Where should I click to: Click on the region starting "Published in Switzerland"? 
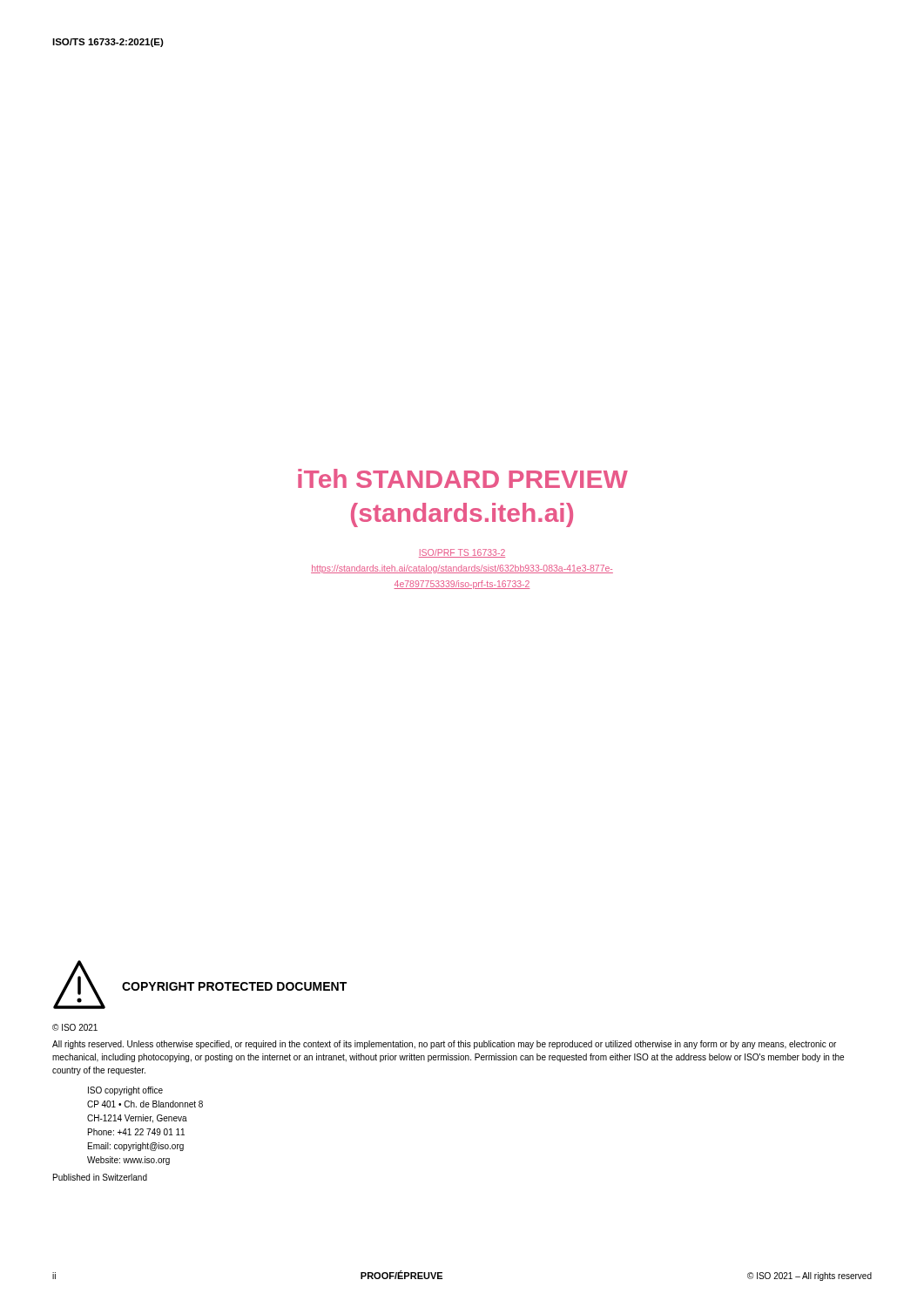(100, 1178)
